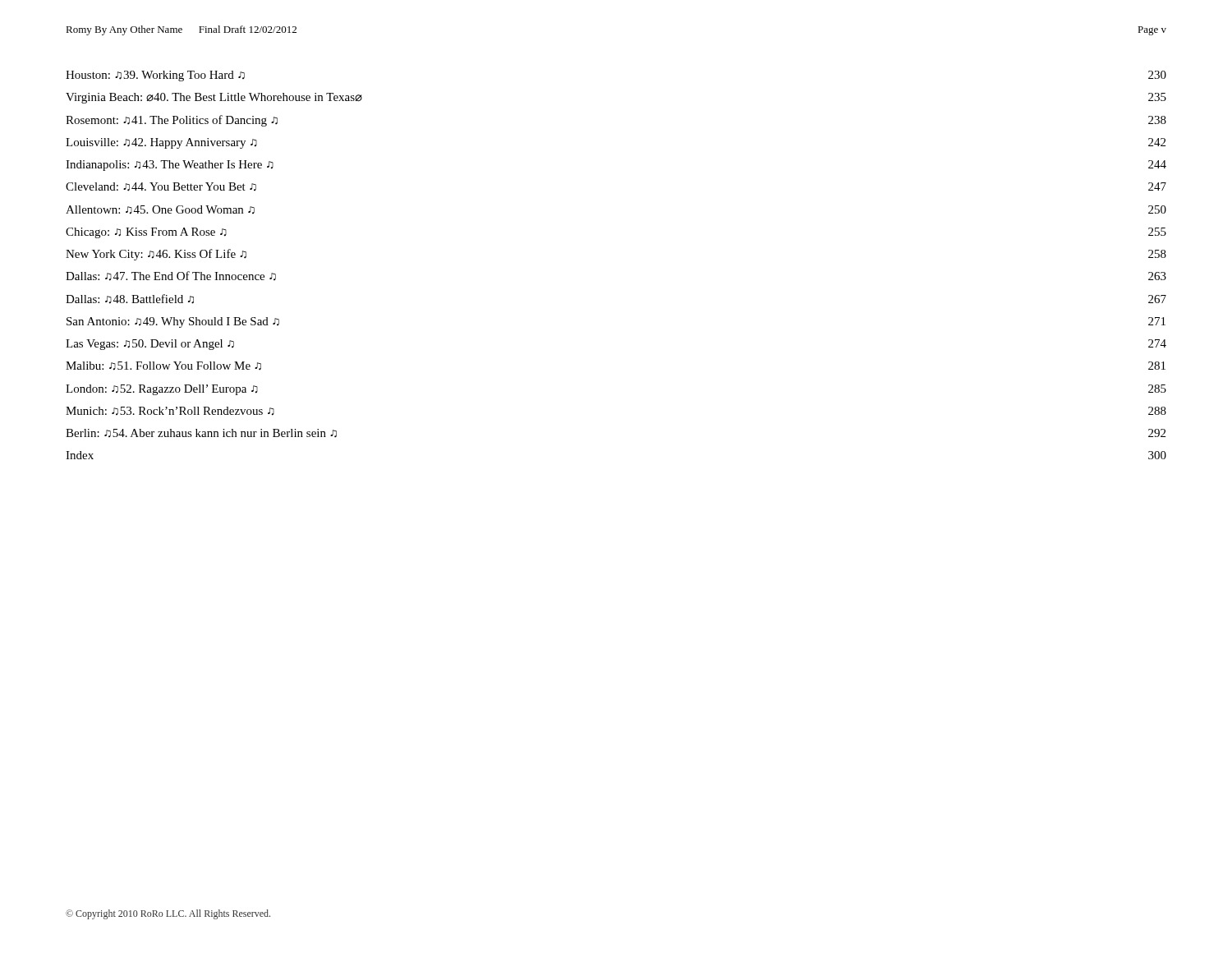Viewport: 1232px width, 953px height.
Task: Where is the passage that starts "Louisville: ♫42. Happy"?
Action: point(160,143)
